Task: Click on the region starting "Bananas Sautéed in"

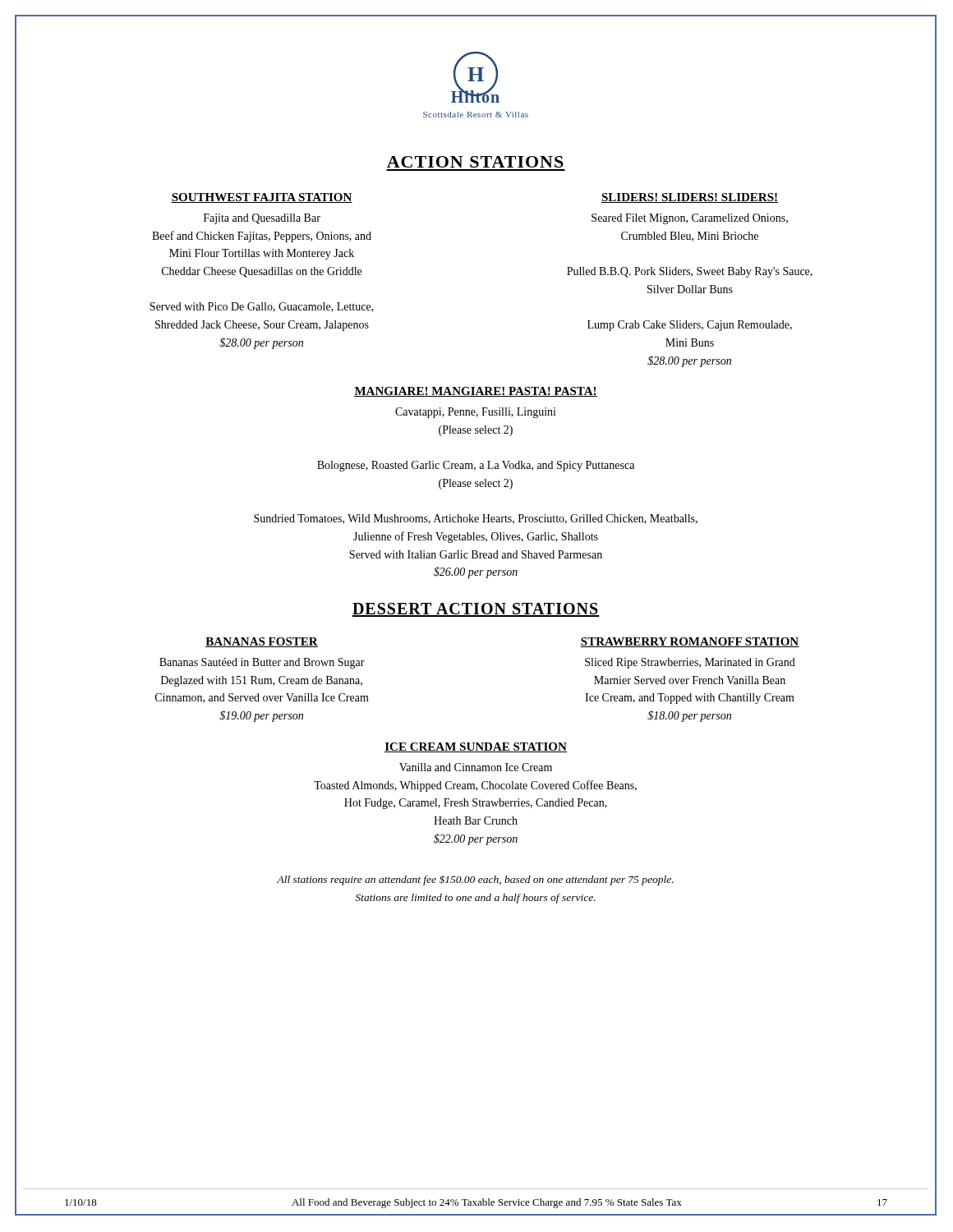Action: pyautogui.click(x=262, y=689)
